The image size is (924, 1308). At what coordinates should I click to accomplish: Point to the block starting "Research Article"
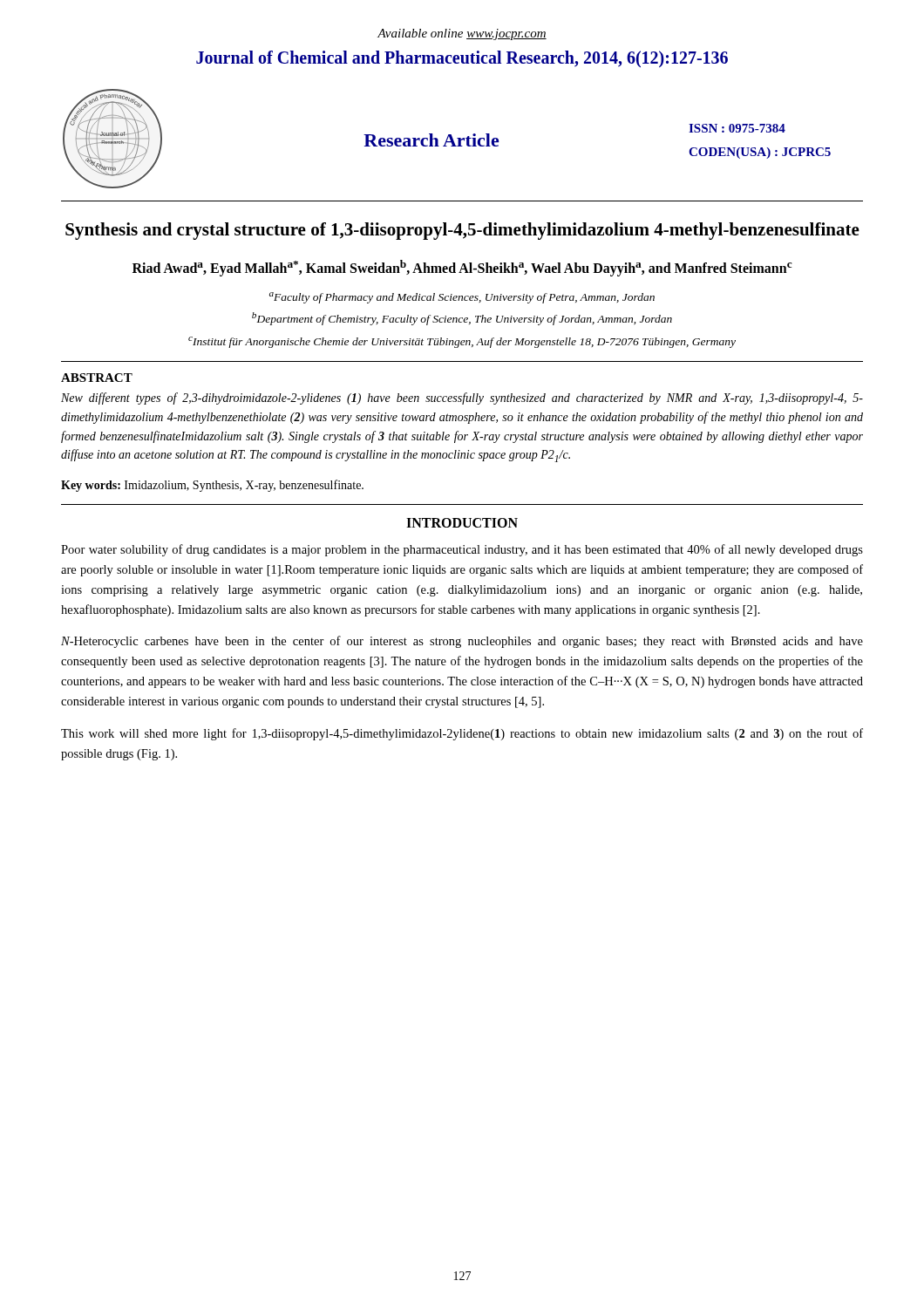point(432,140)
